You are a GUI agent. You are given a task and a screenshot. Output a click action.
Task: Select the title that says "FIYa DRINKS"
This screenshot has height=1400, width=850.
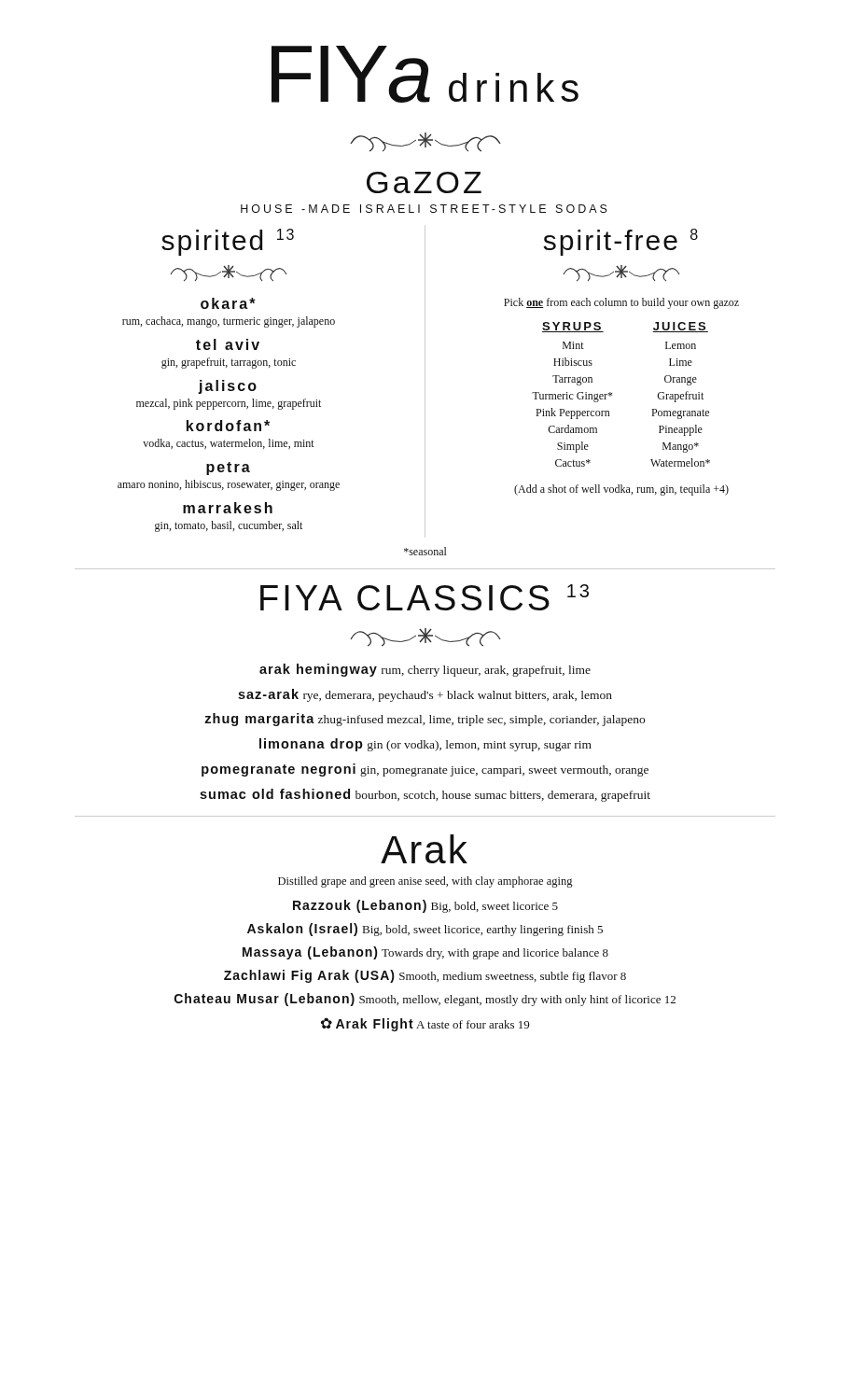[x=425, y=73]
